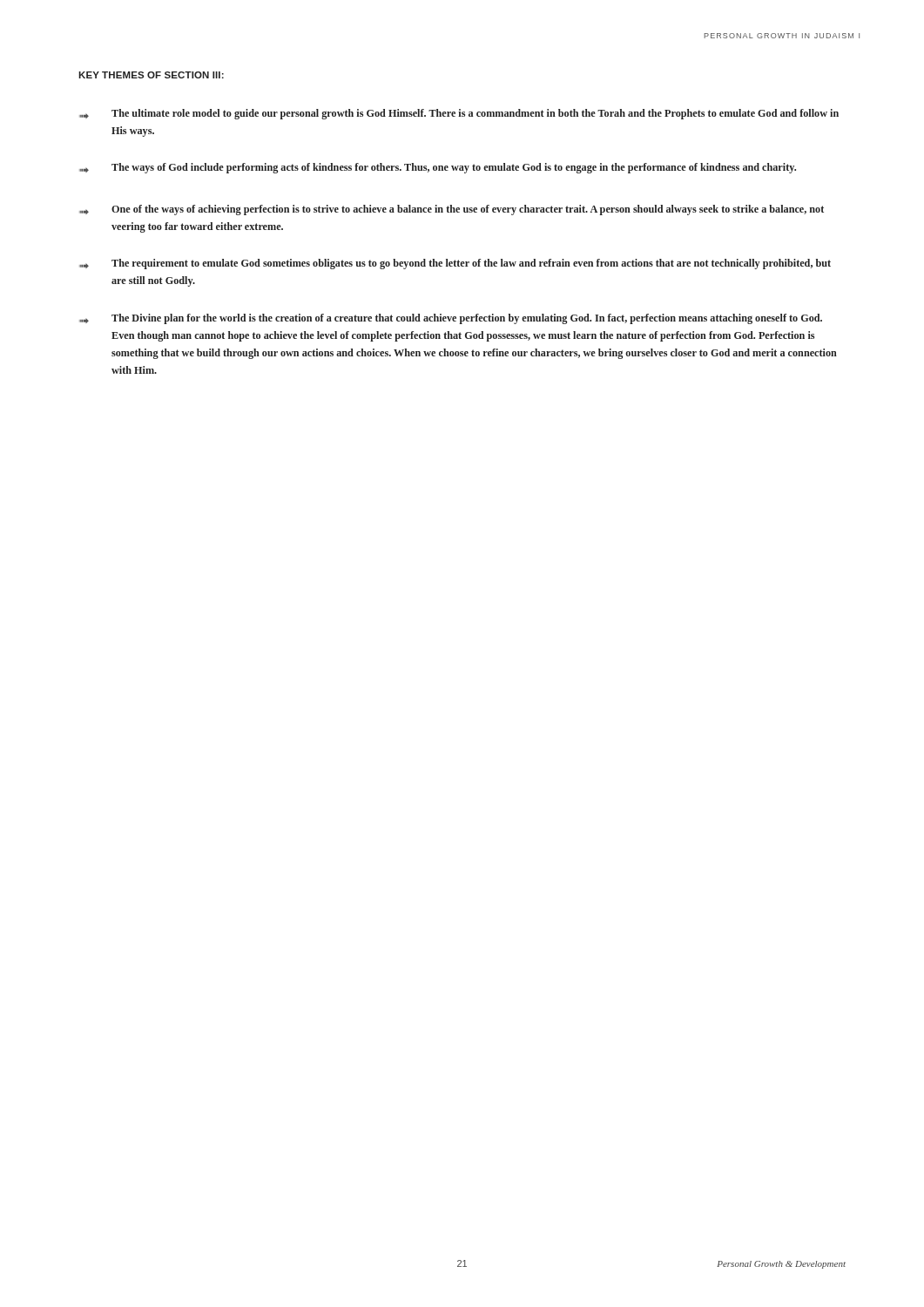Viewport: 924px width, 1307px height.
Task: Click on the element starting "➟ The ultimate role model to guide"
Action: (x=462, y=122)
